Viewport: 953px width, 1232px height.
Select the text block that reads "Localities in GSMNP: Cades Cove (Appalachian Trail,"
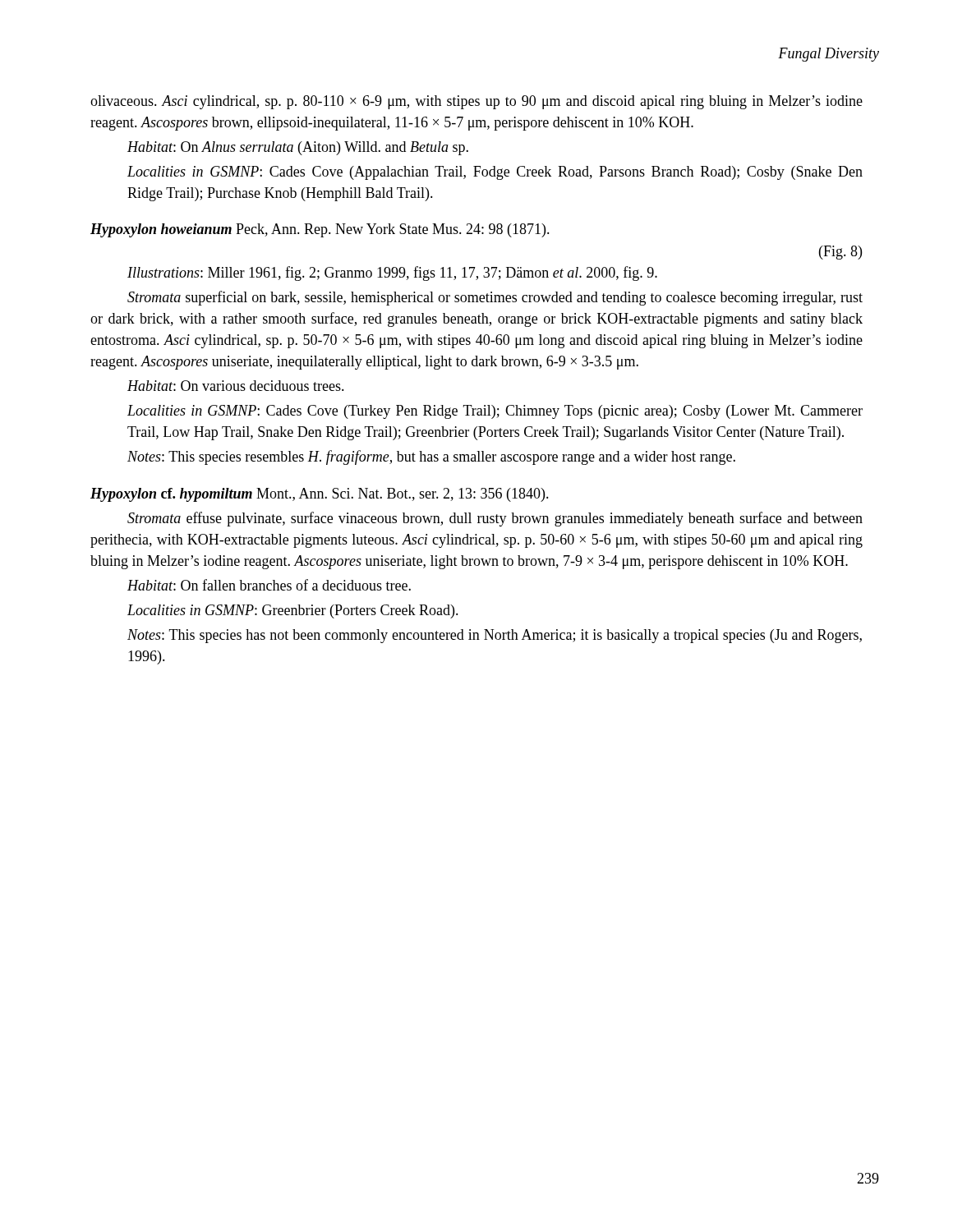[495, 183]
